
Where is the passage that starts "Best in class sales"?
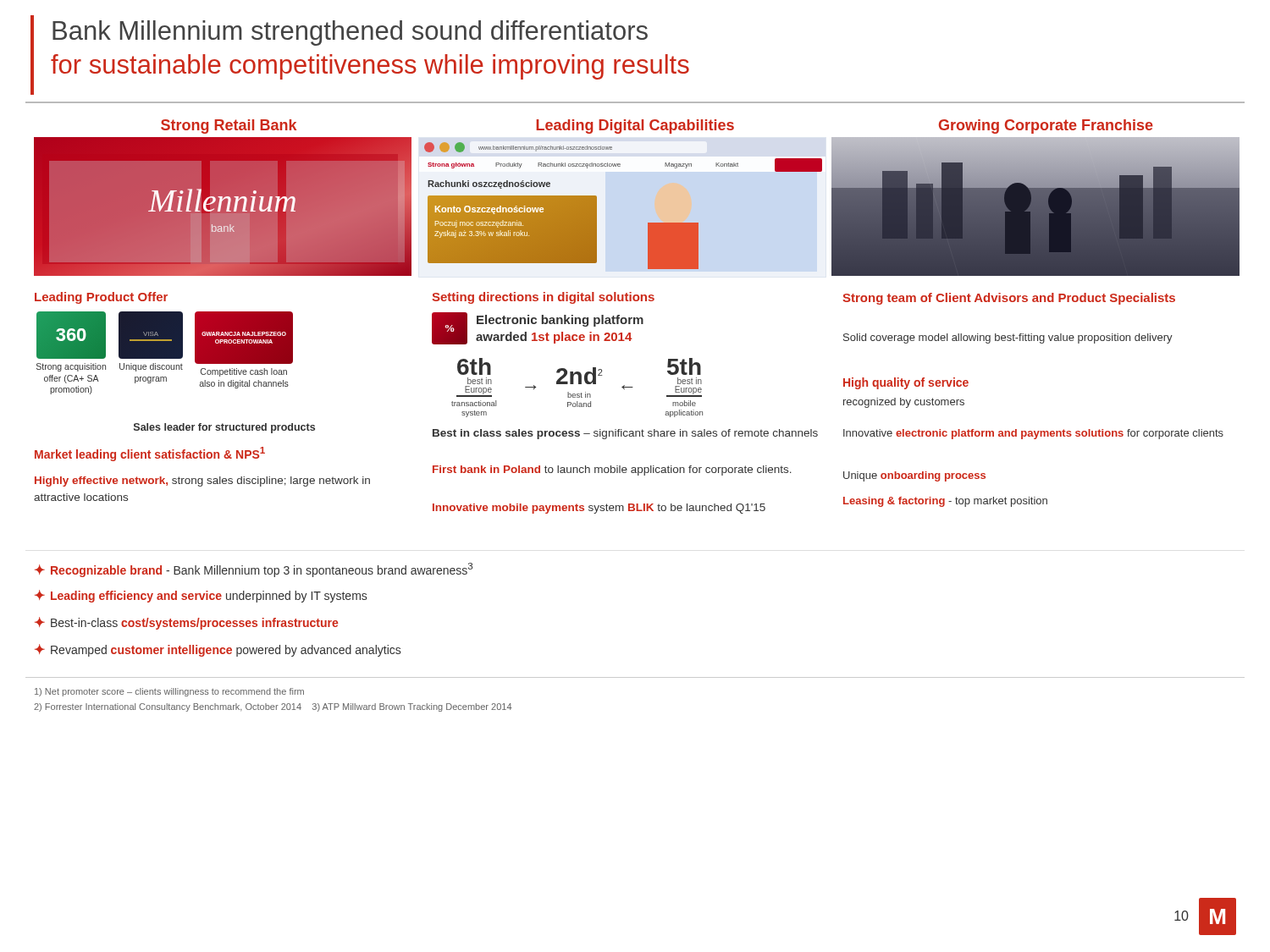[x=625, y=433]
